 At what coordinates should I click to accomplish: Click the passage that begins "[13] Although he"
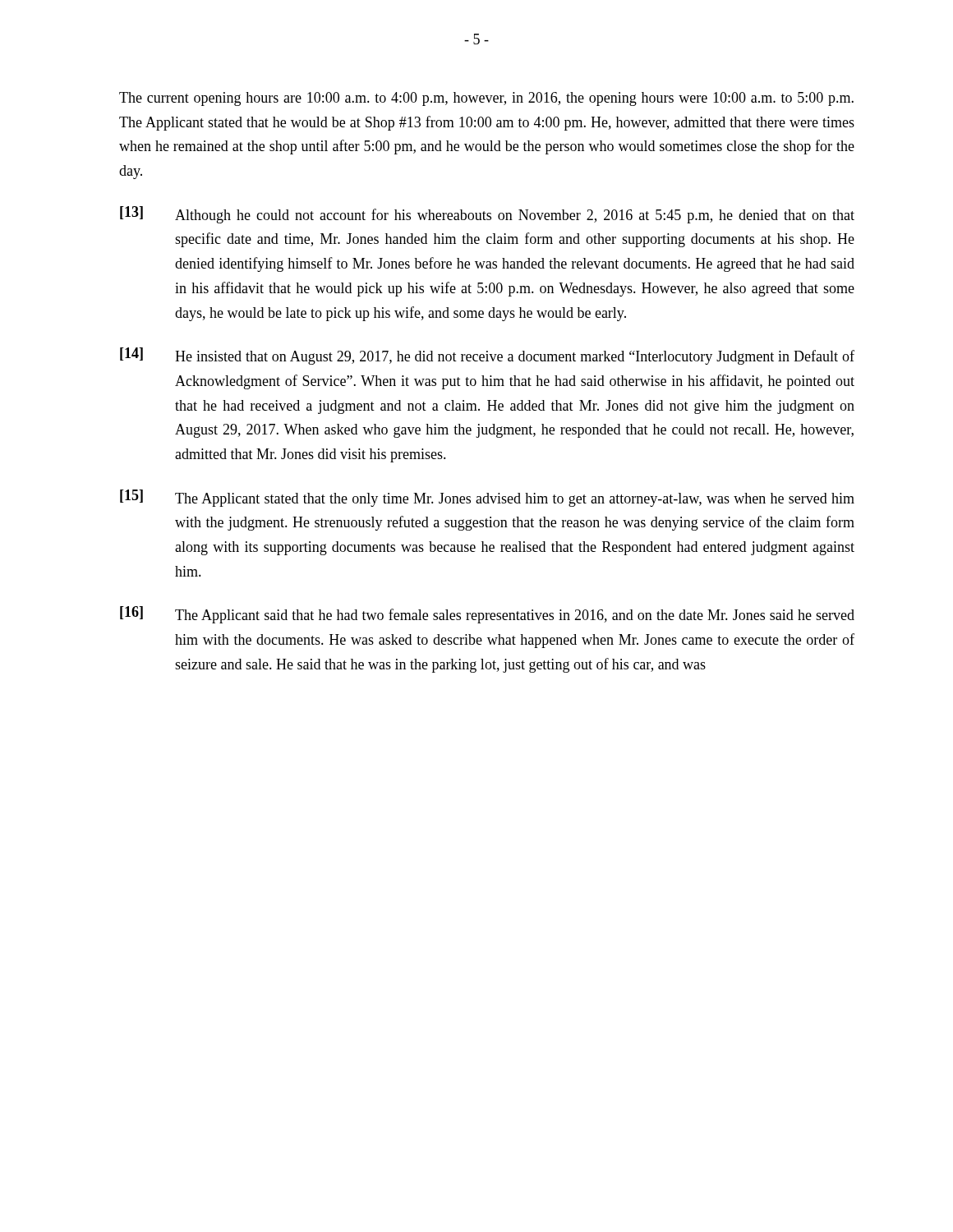(x=487, y=264)
